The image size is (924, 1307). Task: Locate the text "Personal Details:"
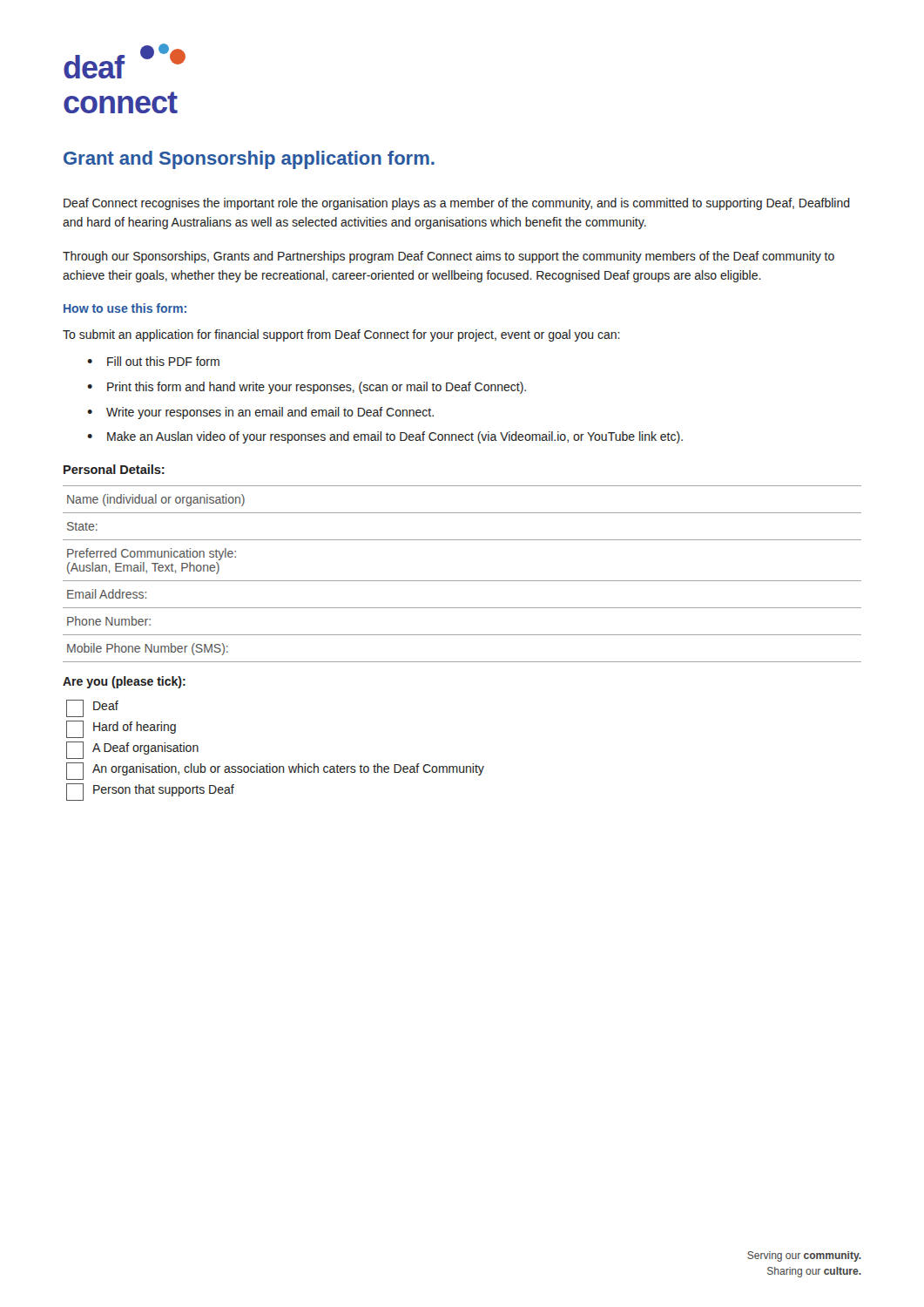click(114, 469)
